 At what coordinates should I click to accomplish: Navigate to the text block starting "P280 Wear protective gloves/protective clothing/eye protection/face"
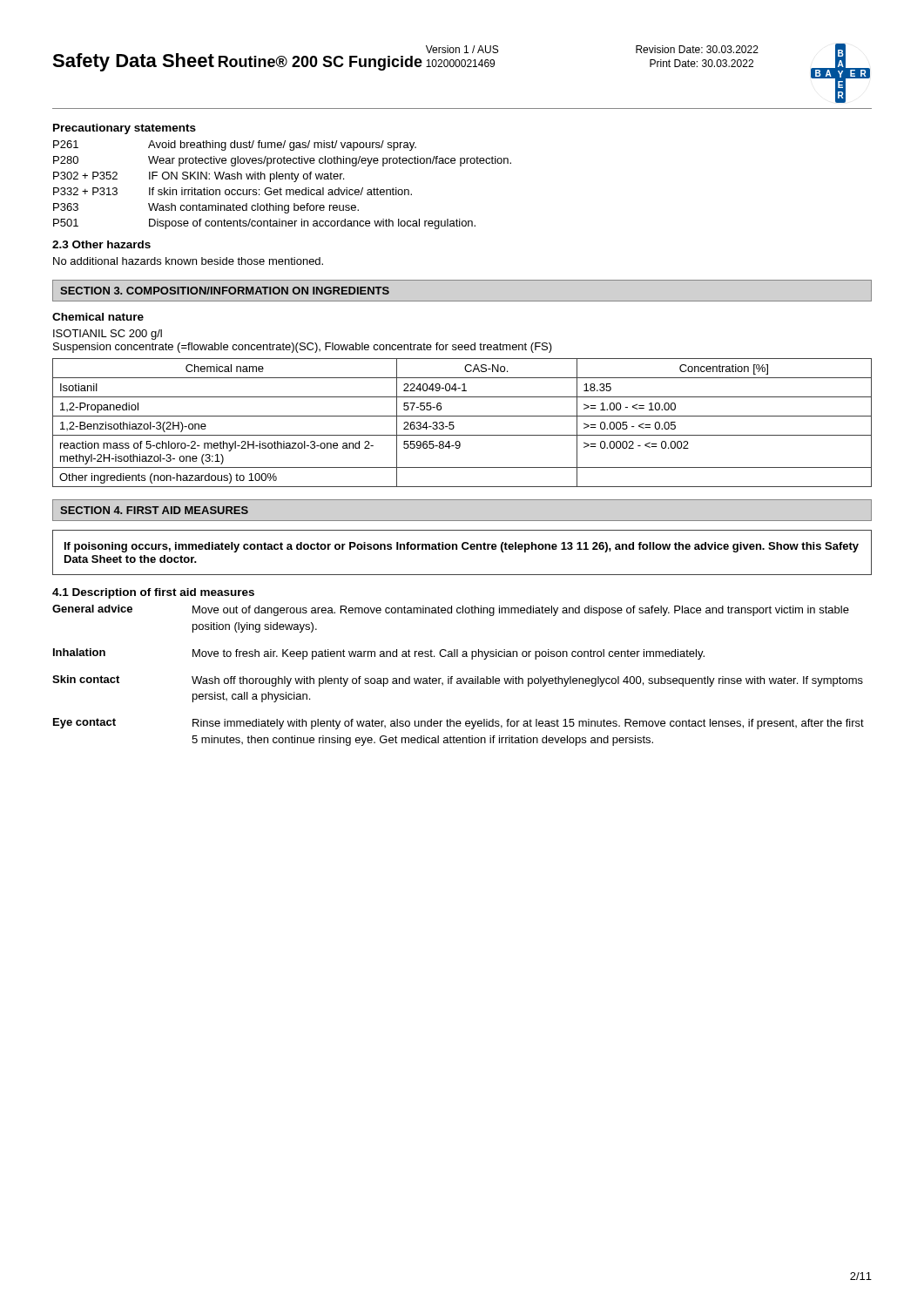[x=462, y=160]
